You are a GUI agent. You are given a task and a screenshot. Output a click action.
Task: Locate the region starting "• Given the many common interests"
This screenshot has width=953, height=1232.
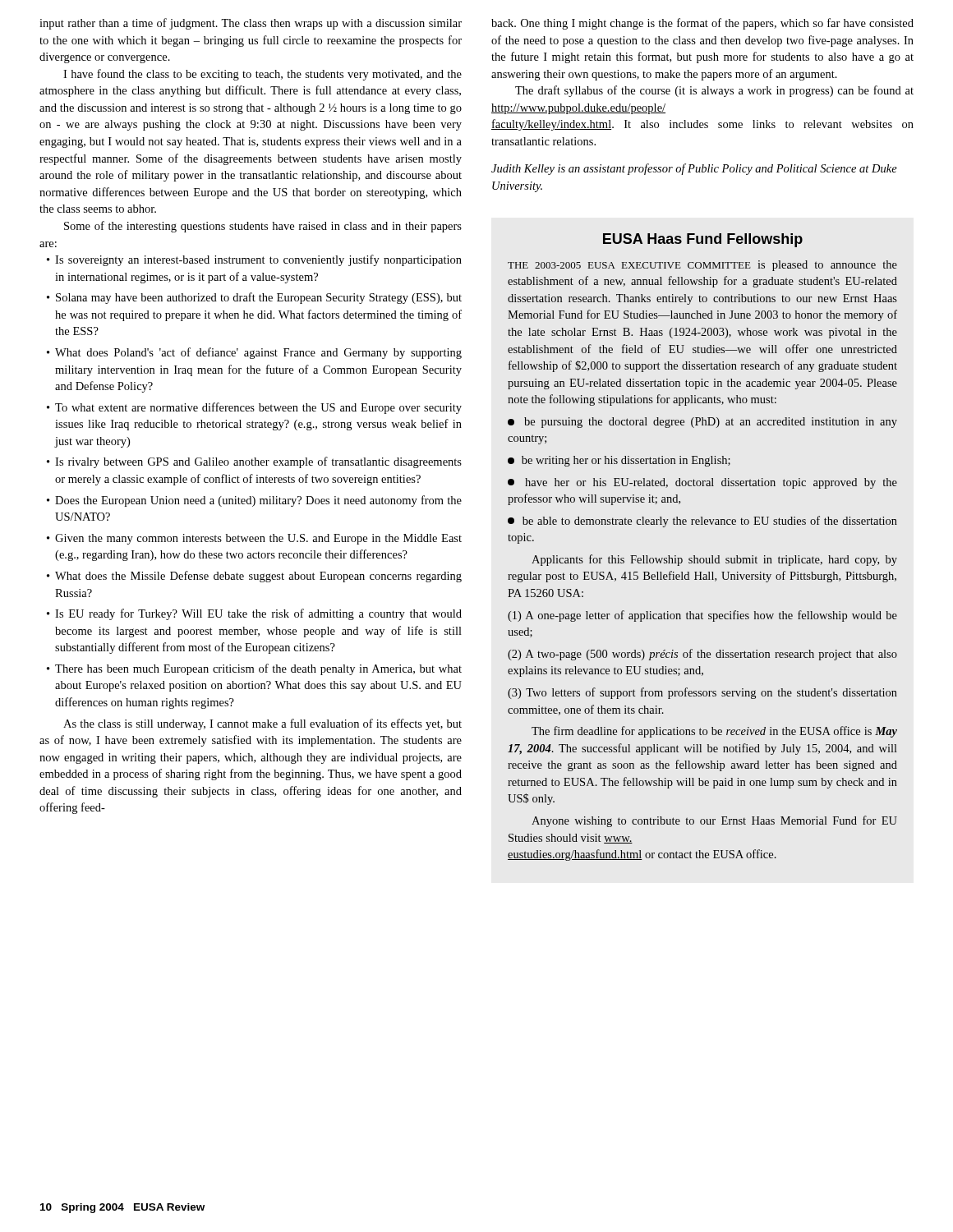click(254, 546)
